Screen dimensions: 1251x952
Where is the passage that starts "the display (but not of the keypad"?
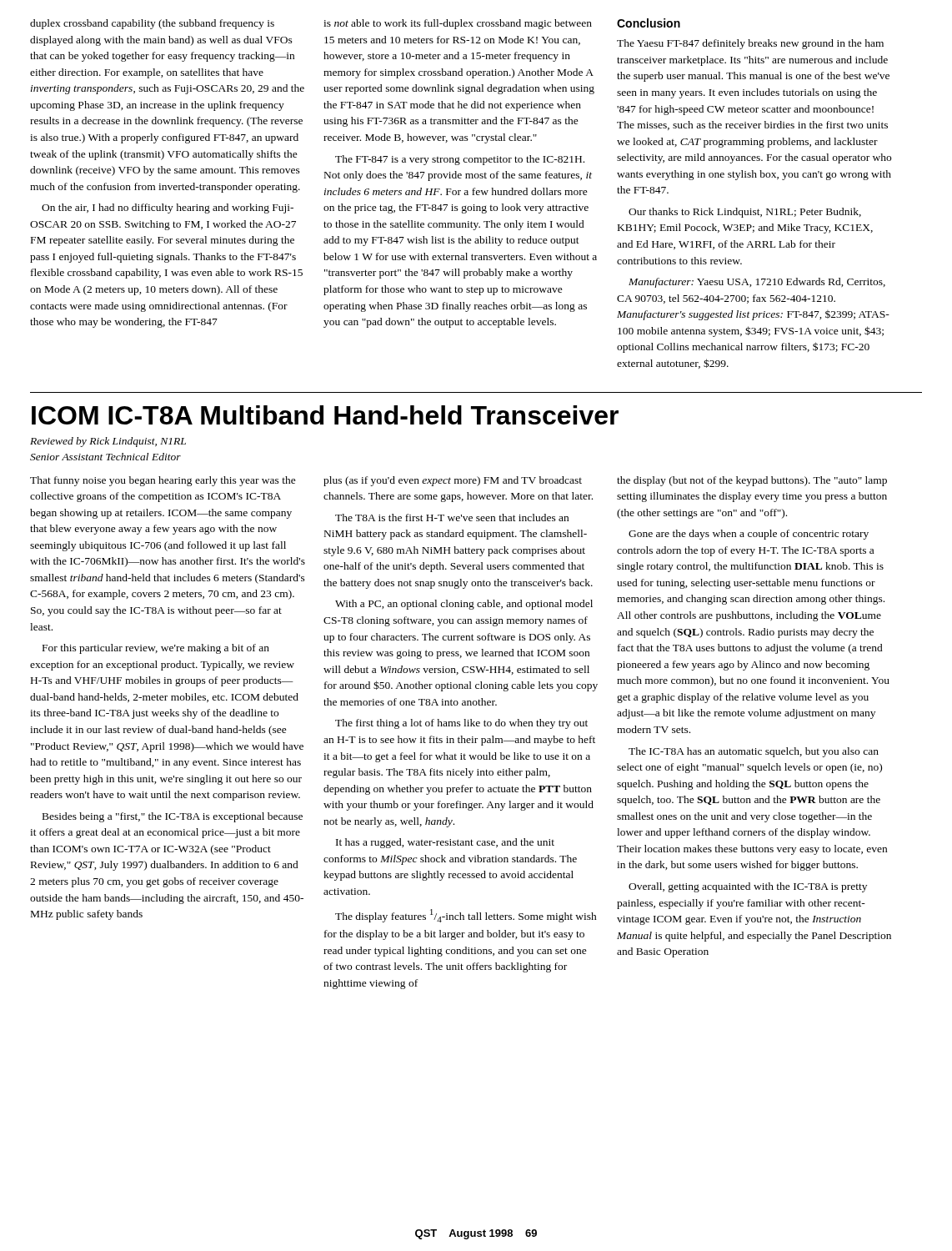coord(754,716)
